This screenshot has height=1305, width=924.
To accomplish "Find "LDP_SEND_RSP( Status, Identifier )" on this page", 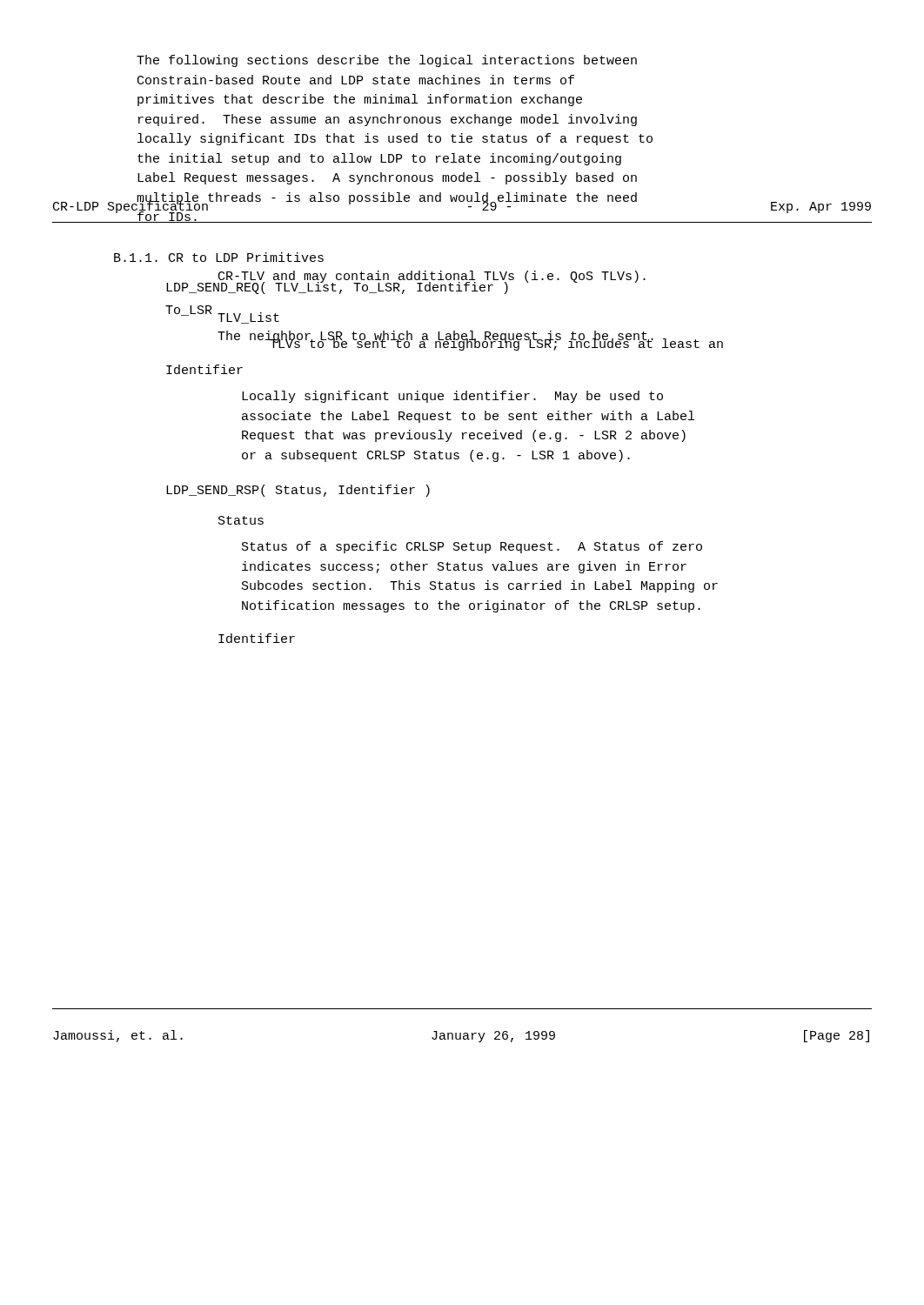I will coord(298,491).
